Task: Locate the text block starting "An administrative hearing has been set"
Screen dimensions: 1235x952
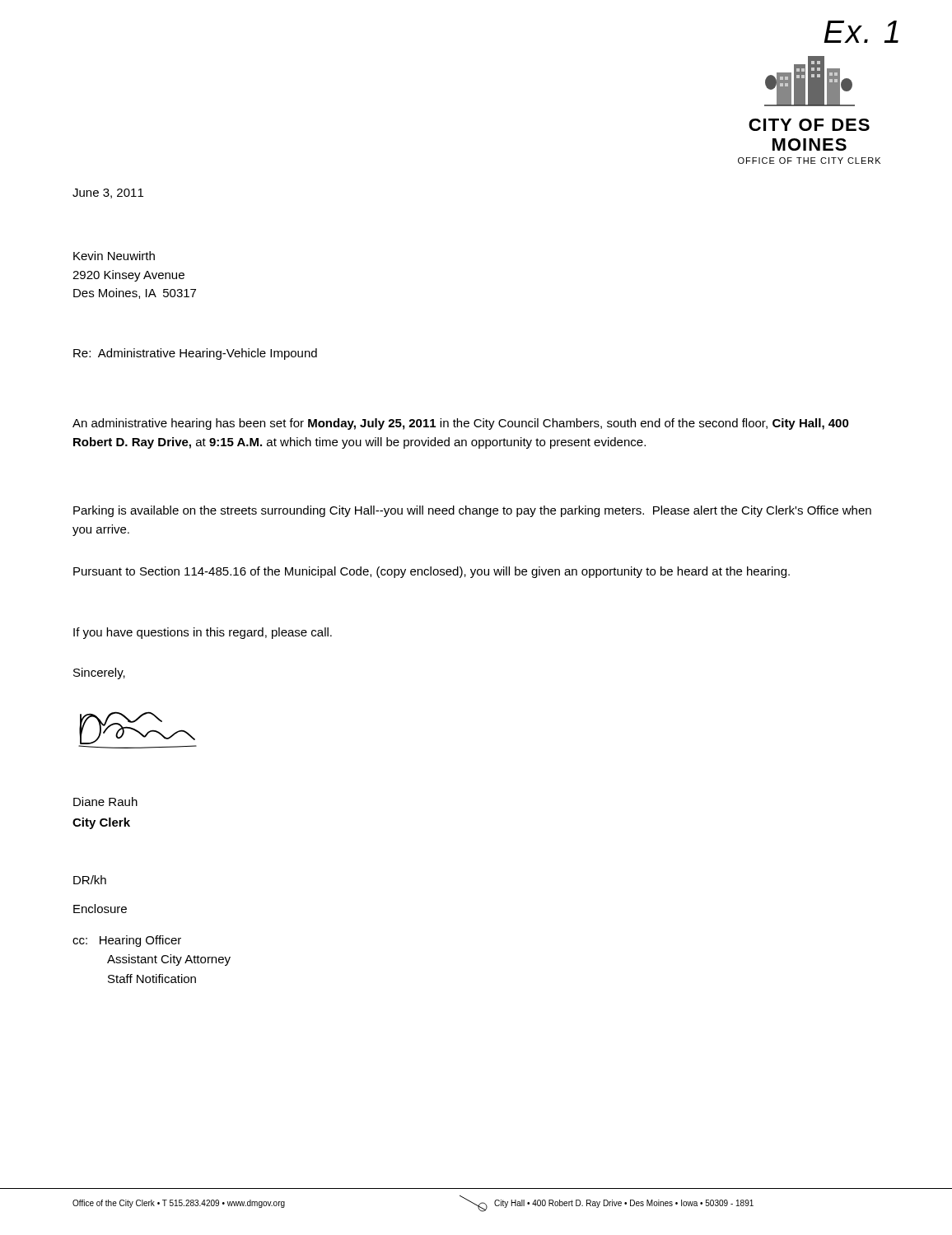Action: [x=461, y=432]
